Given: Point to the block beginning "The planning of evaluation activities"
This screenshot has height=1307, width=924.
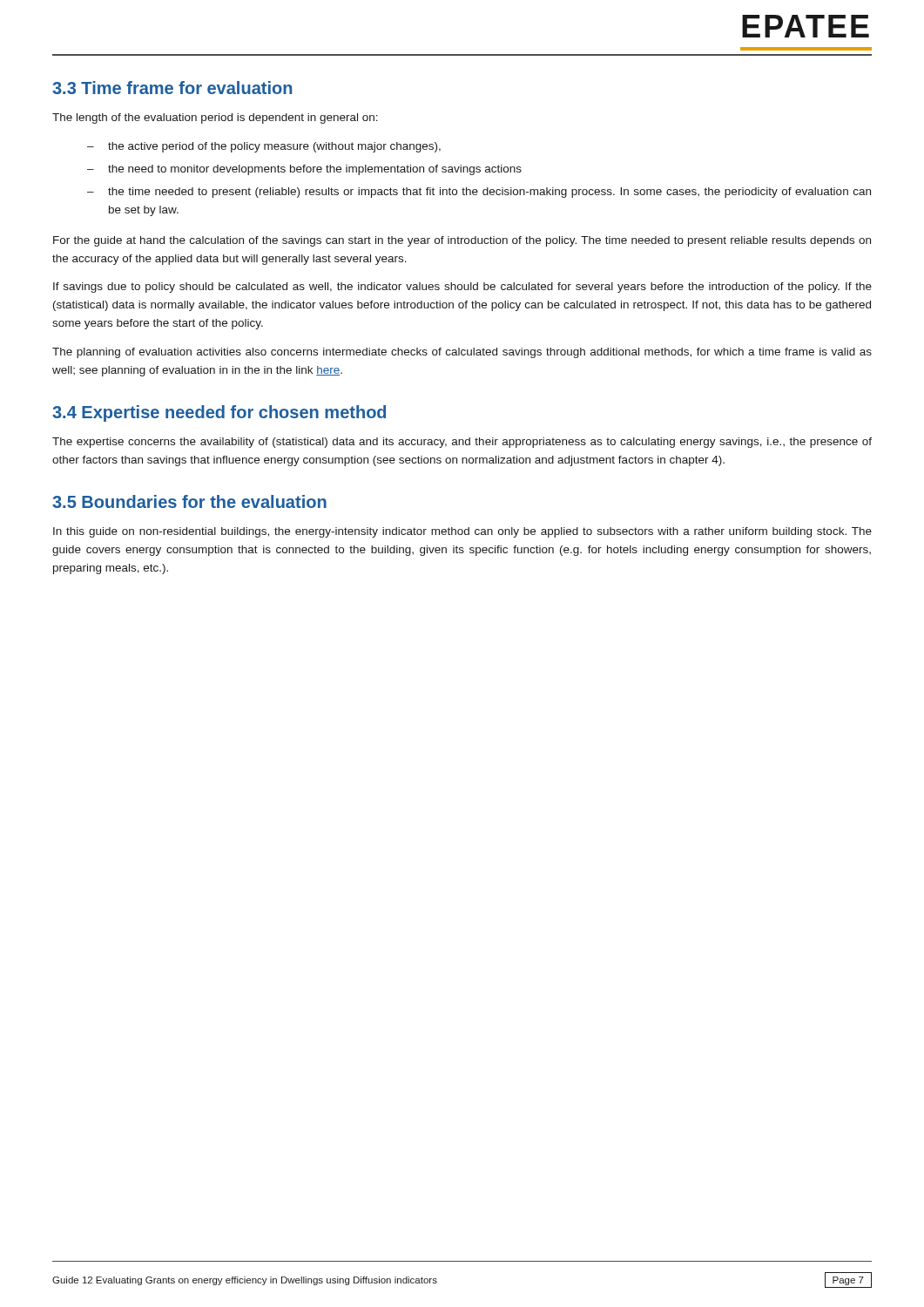Looking at the screenshot, I should (462, 361).
